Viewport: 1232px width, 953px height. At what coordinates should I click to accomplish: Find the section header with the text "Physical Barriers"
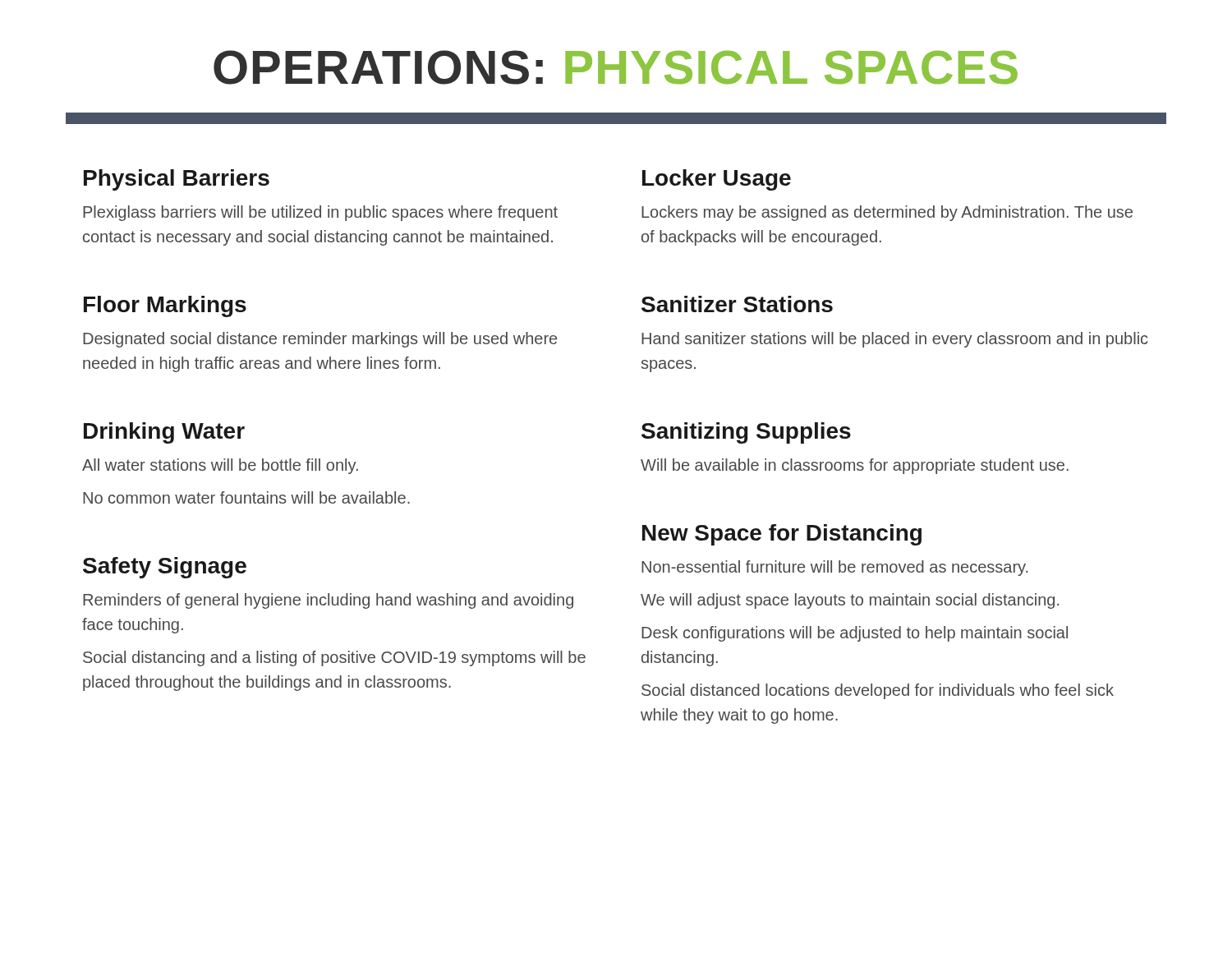[x=176, y=178]
